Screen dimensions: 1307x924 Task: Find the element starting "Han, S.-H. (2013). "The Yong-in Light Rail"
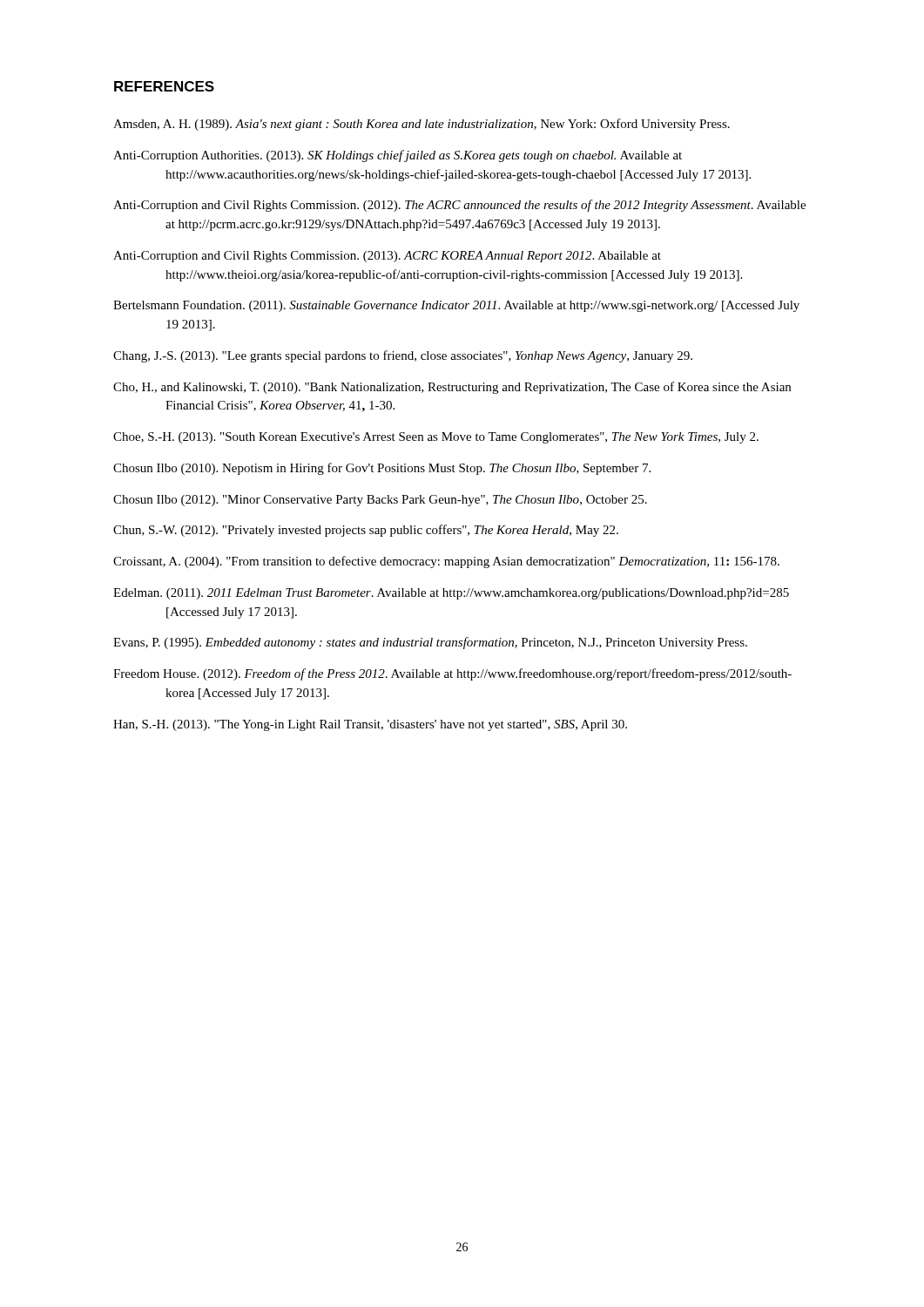[x=371, y=724]
